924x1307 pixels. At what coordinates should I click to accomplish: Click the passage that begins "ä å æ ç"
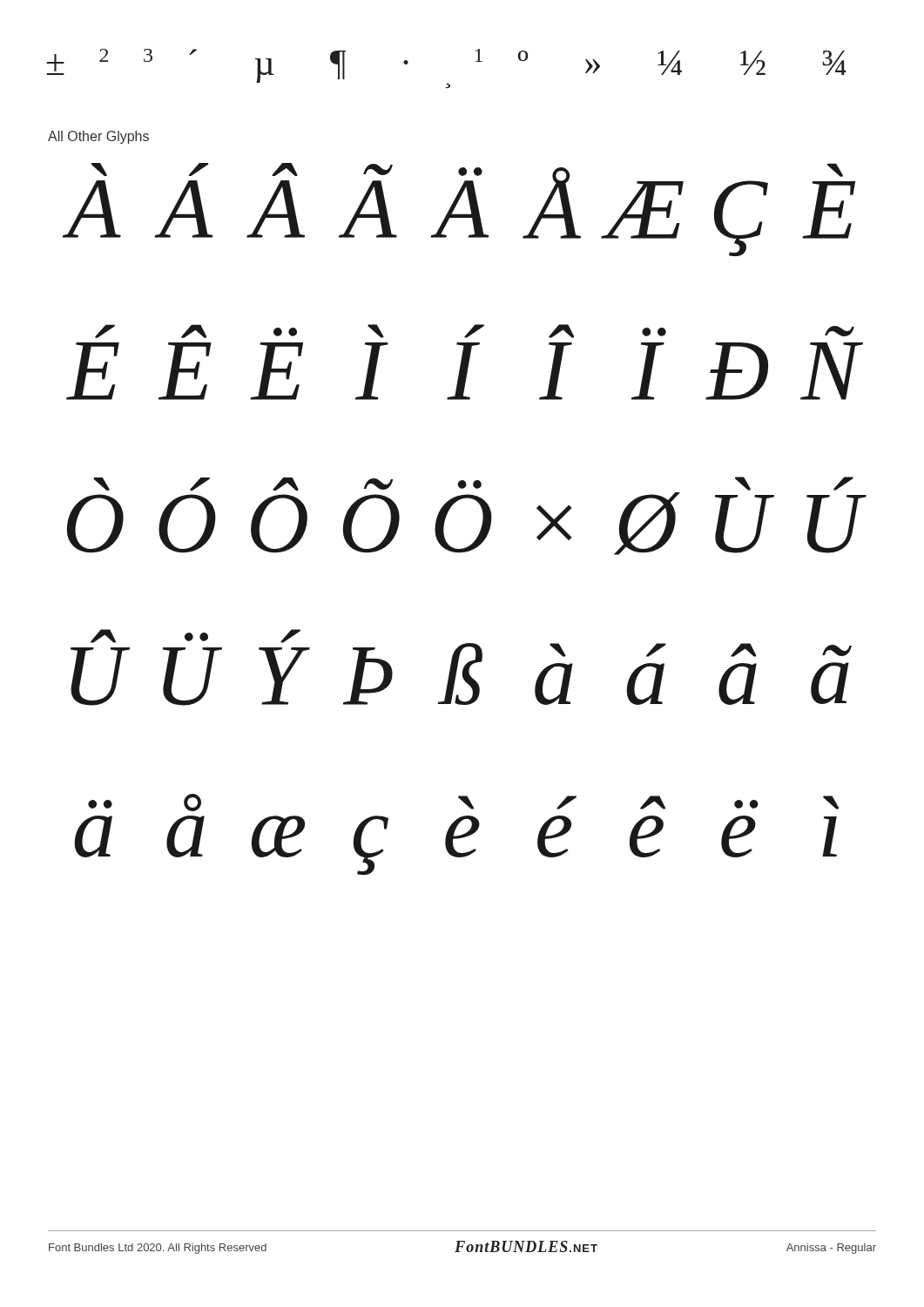[462, 828]
